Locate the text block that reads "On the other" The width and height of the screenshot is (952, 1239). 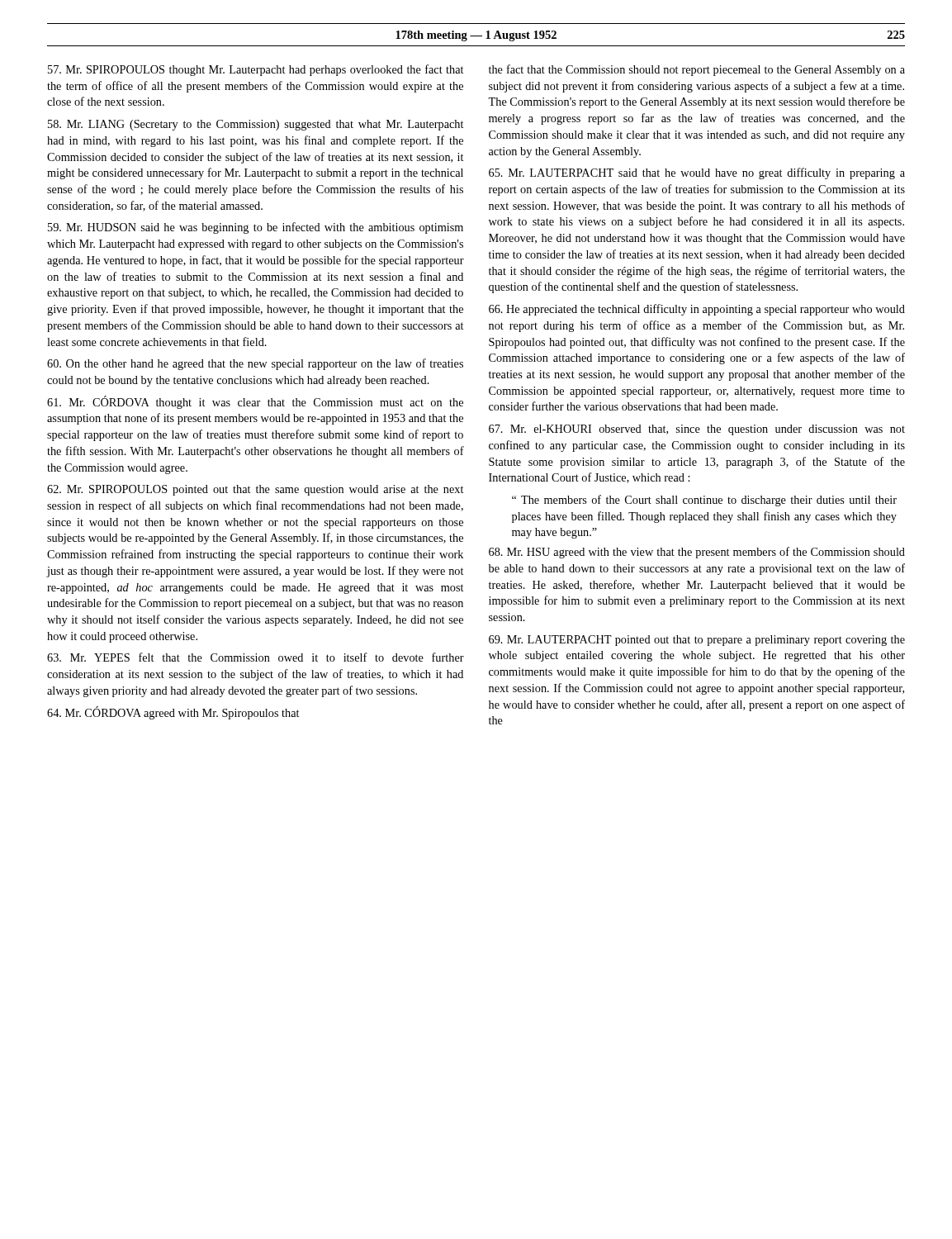click(255, 372)
